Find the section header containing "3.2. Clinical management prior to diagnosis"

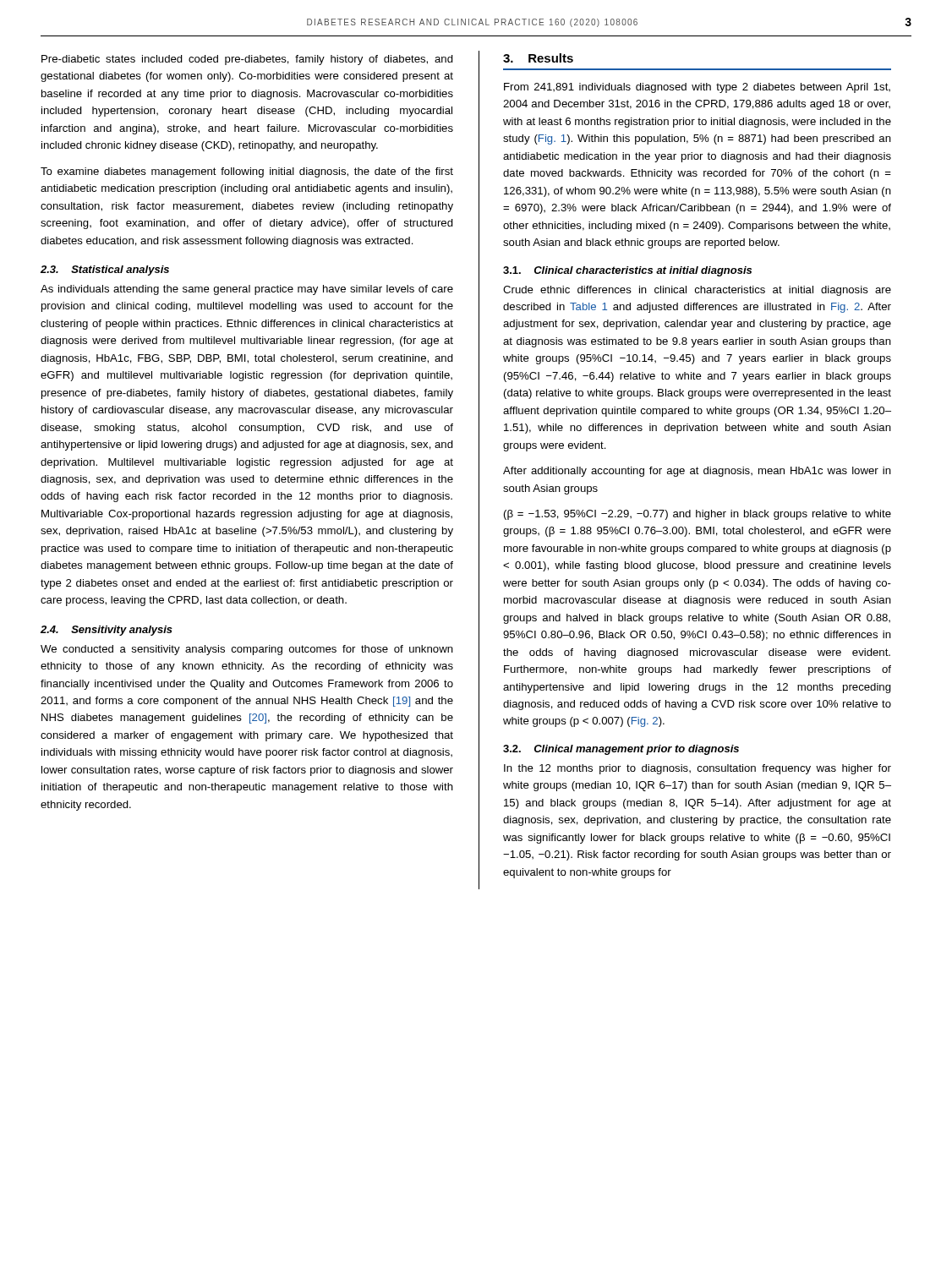pyautogui.click(x=621, y=748)
